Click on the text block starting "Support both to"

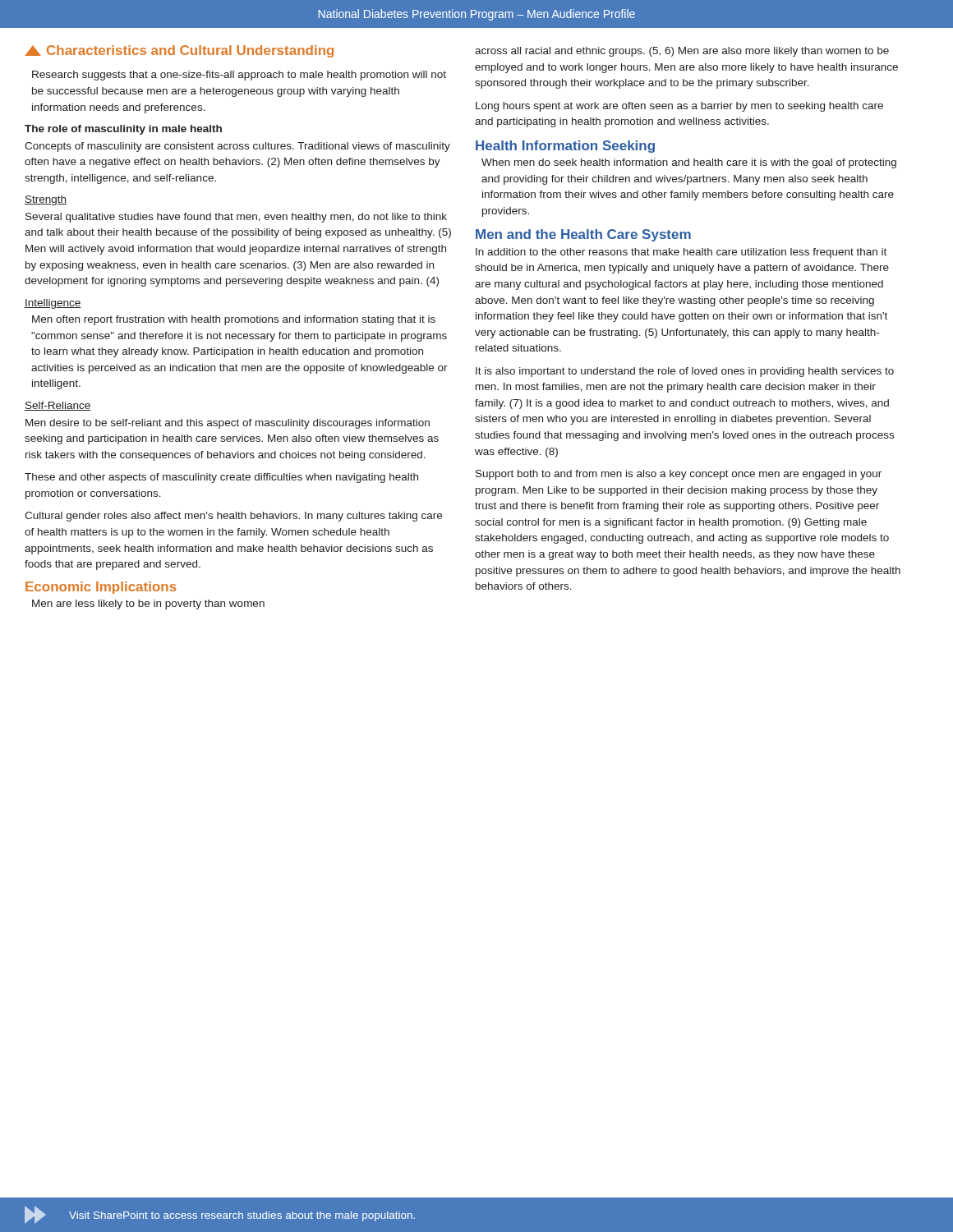688,530
